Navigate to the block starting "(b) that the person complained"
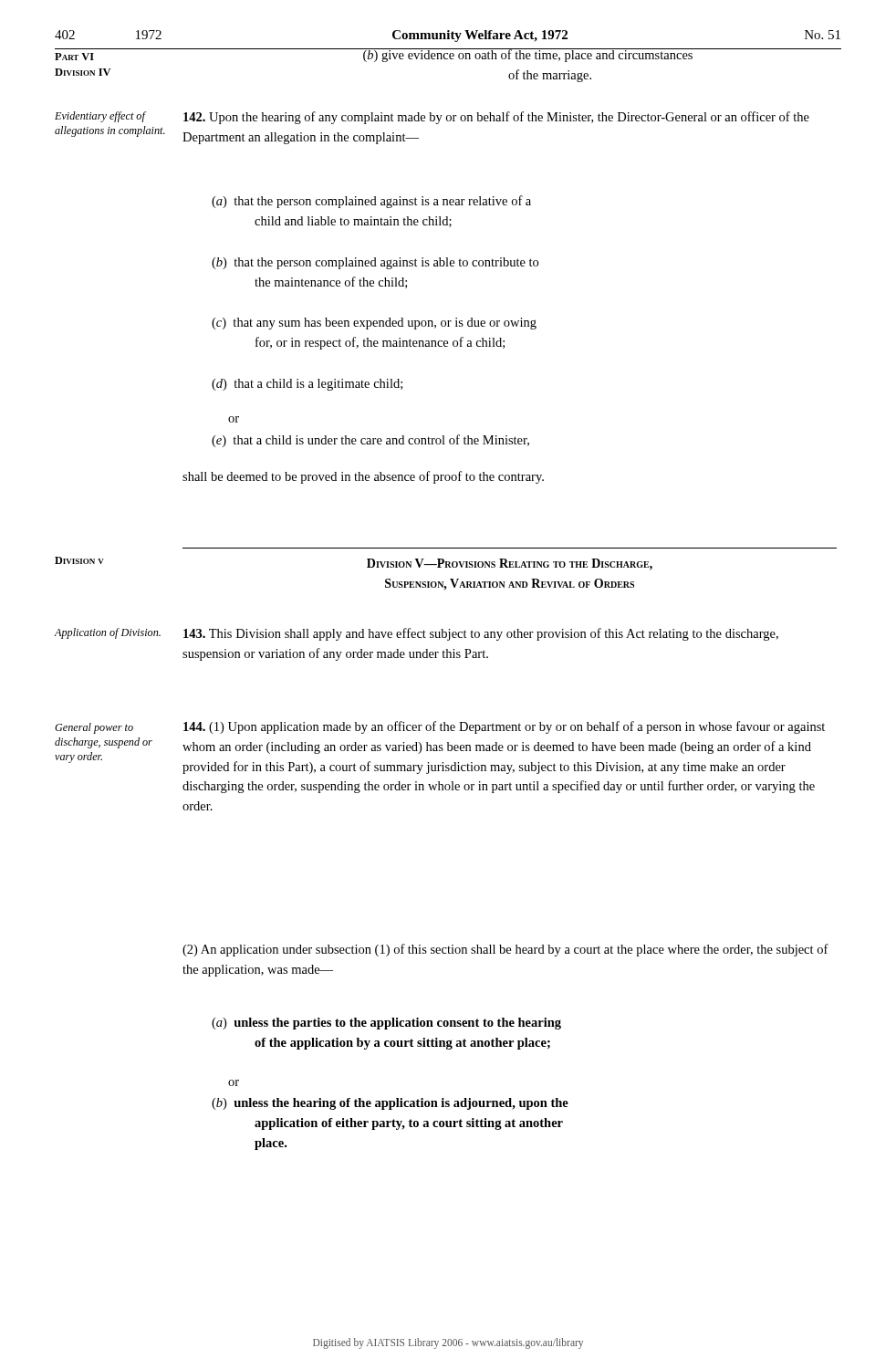This screenshot has width=896, height=1369. [524, 273]
